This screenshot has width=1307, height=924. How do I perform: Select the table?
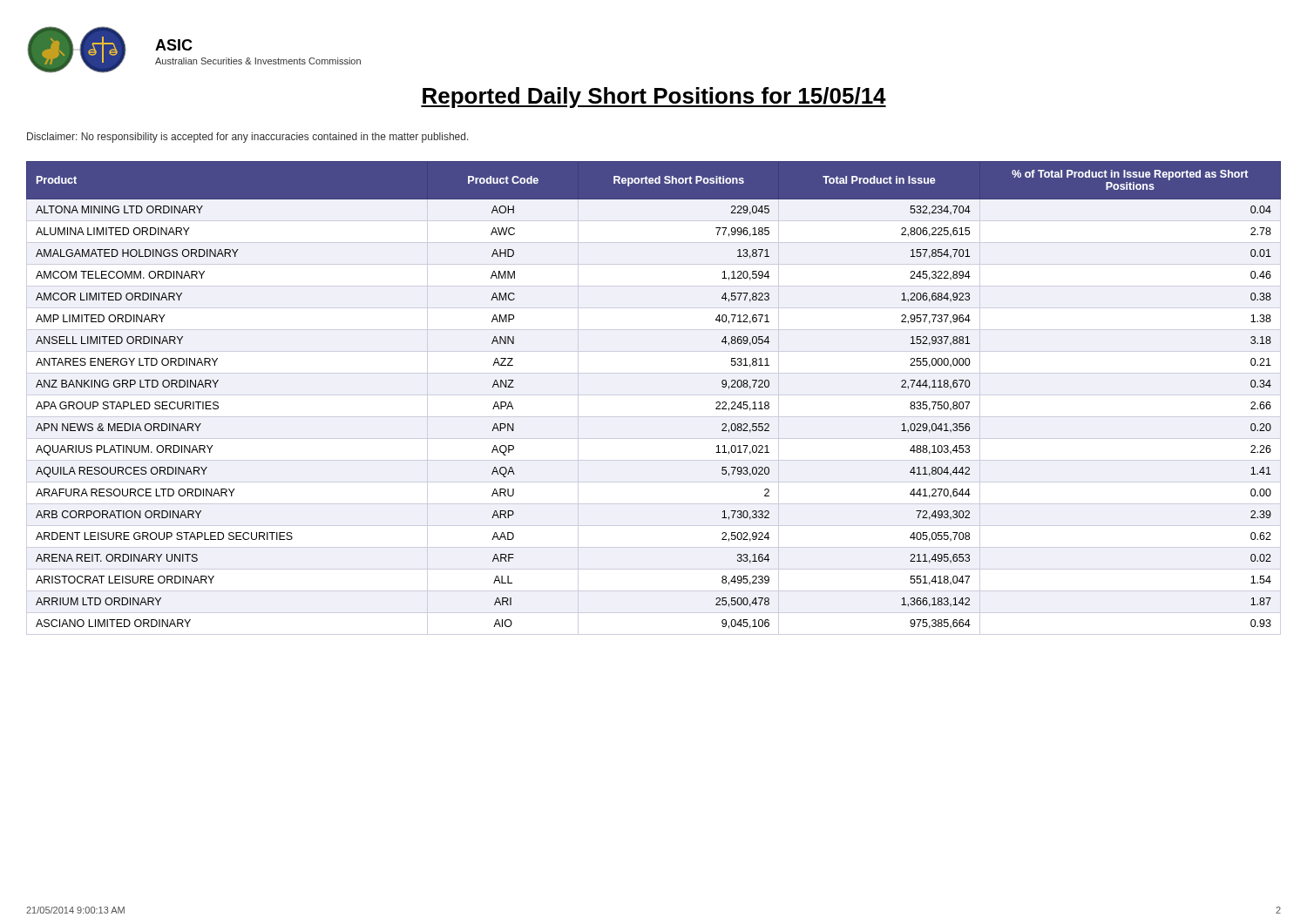coord(654,398)
